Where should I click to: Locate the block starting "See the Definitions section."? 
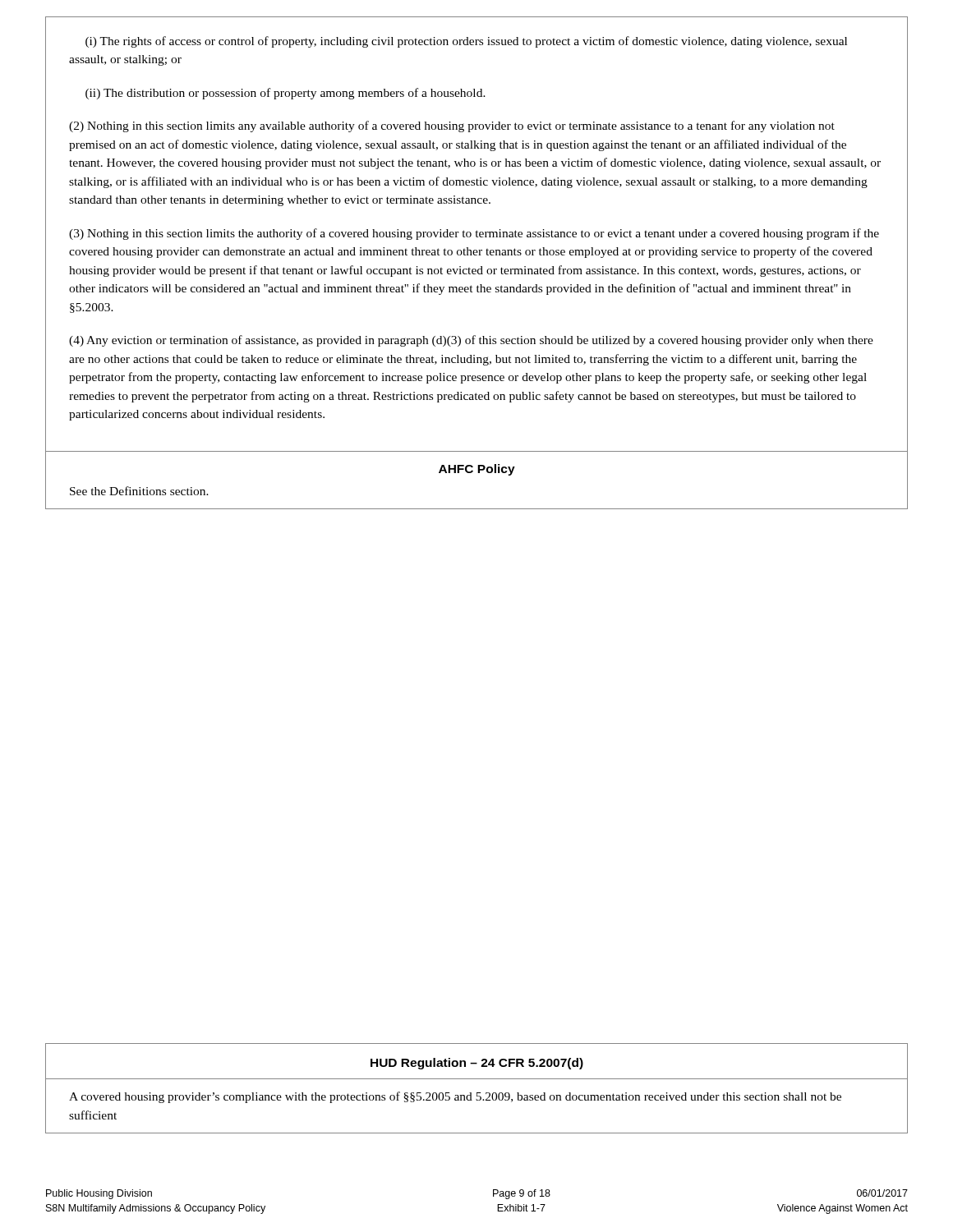[139, 491]
